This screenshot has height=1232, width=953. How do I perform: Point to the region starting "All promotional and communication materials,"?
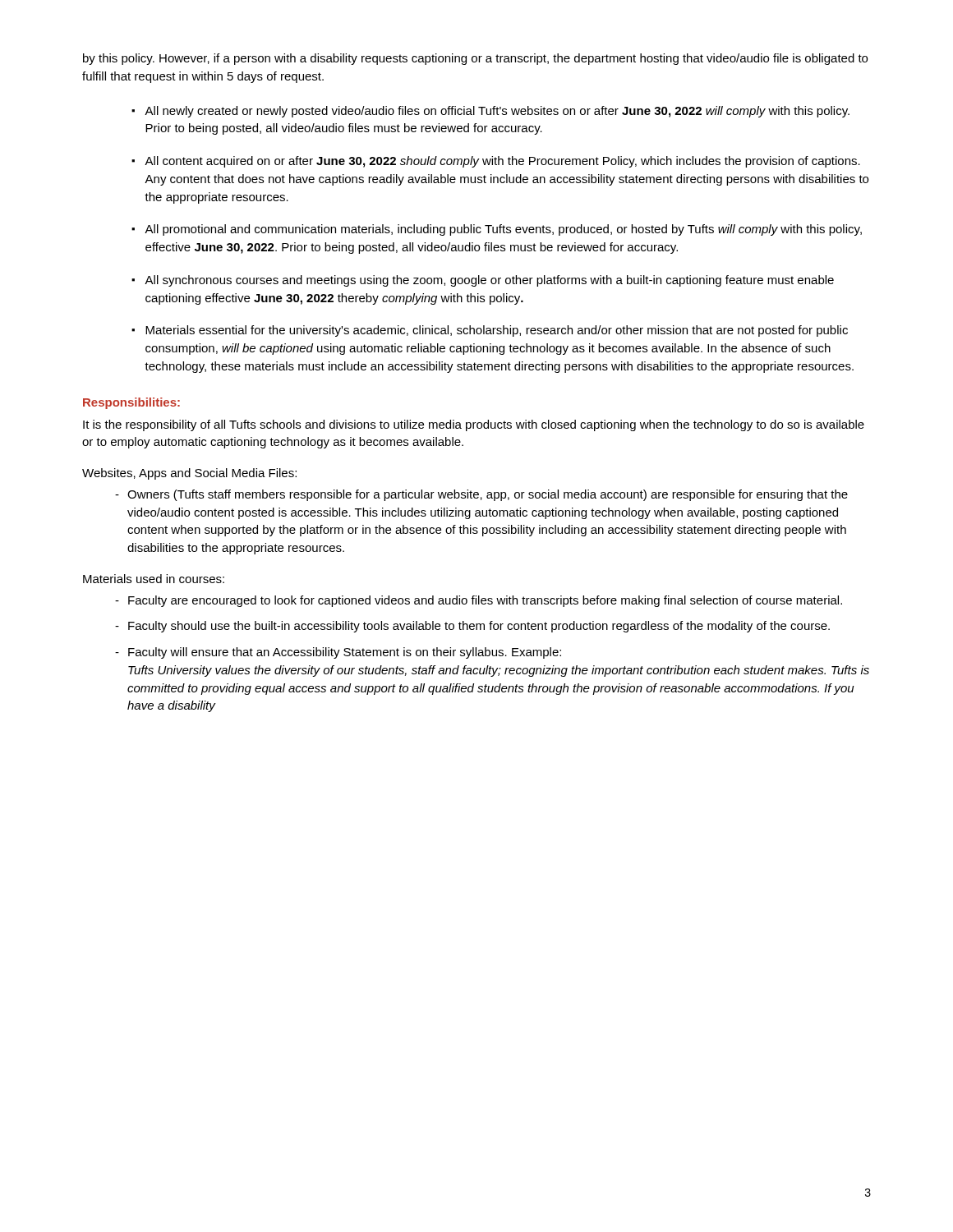click(x=508, y=238)
